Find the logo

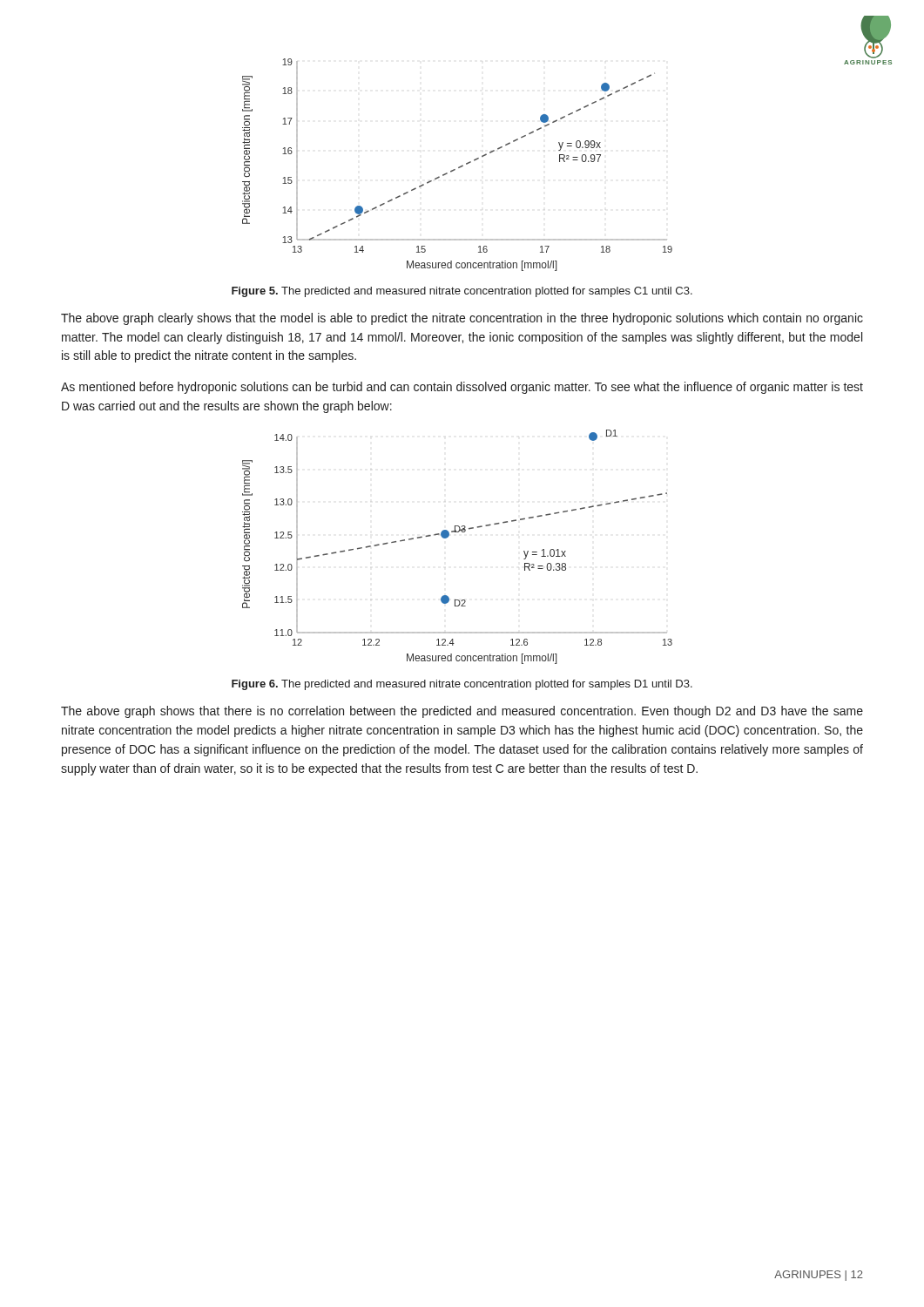[x=874, y=44]
